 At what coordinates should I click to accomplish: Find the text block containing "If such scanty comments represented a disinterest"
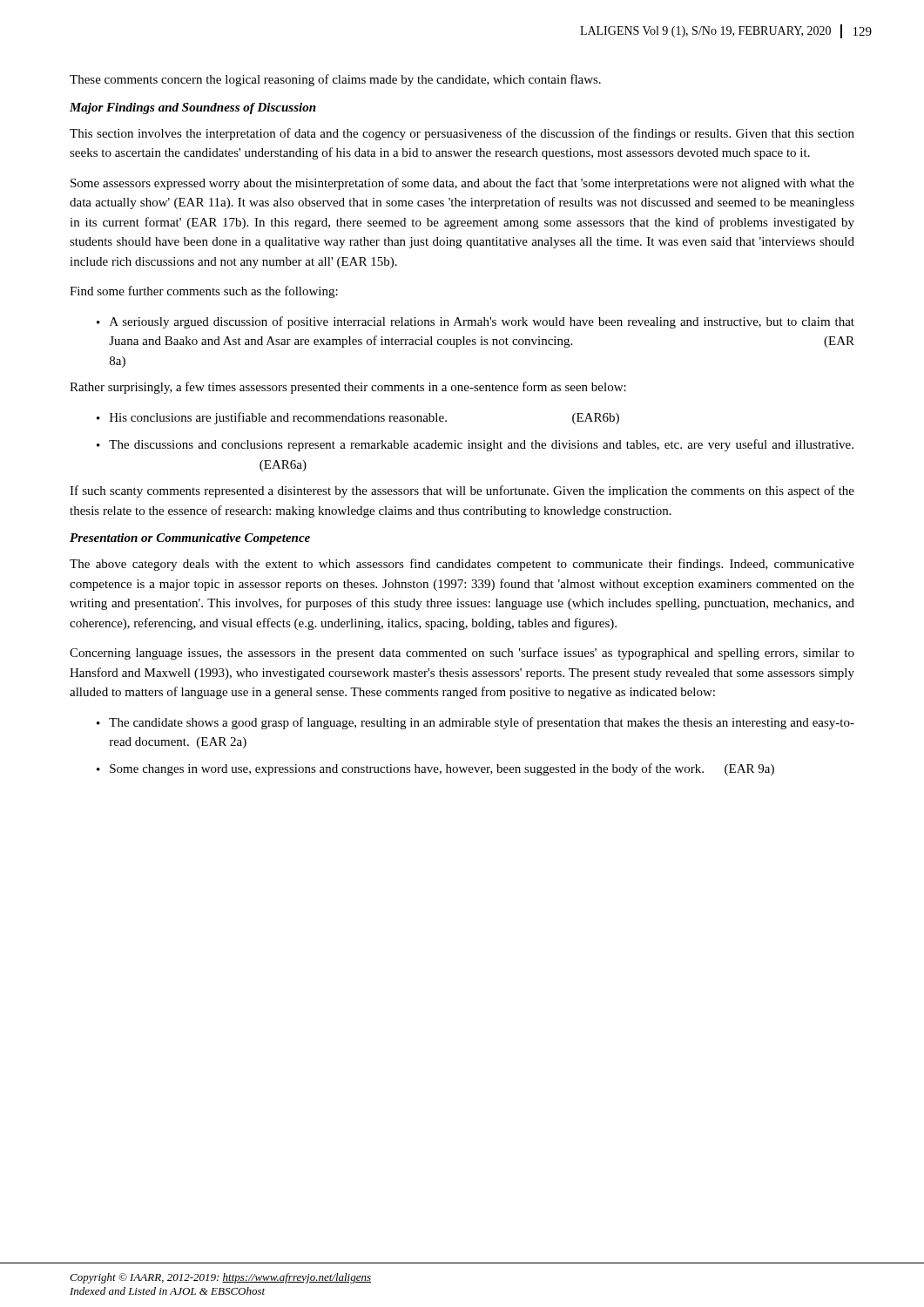click(x=462, y=500)
